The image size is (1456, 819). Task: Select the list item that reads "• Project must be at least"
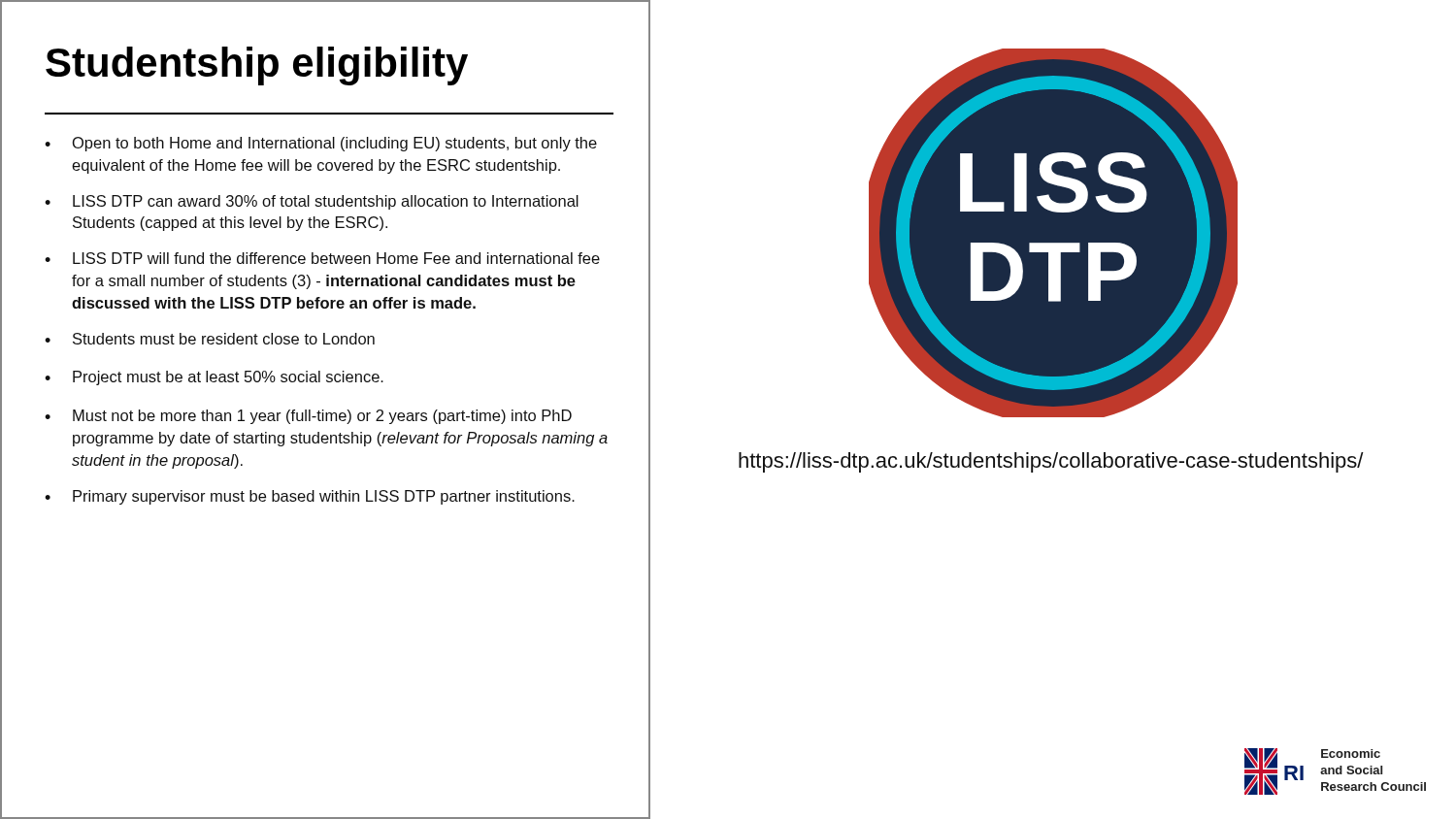[x=329, y=379]
